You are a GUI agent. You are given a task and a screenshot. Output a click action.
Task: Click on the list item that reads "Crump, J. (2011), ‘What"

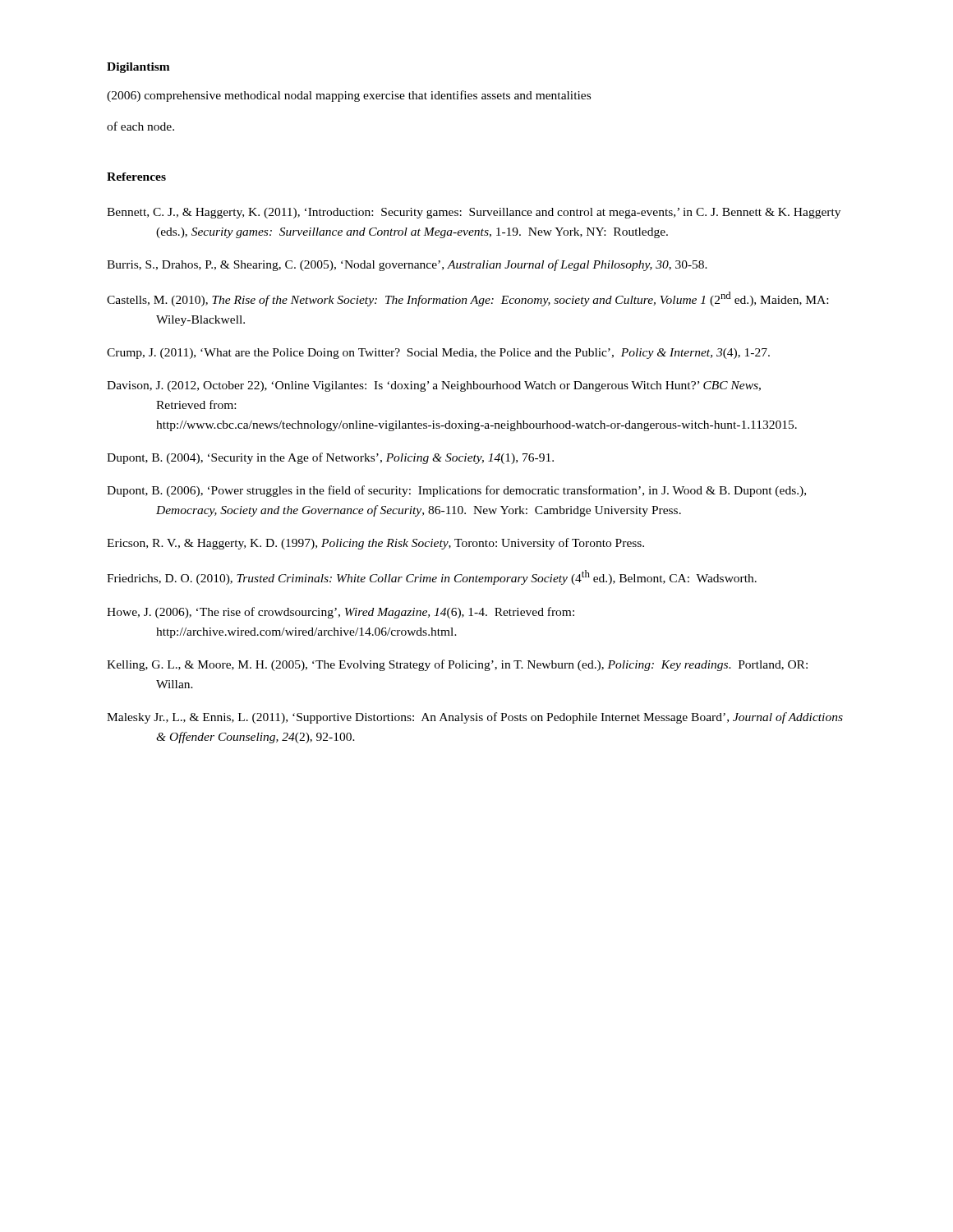439,352
